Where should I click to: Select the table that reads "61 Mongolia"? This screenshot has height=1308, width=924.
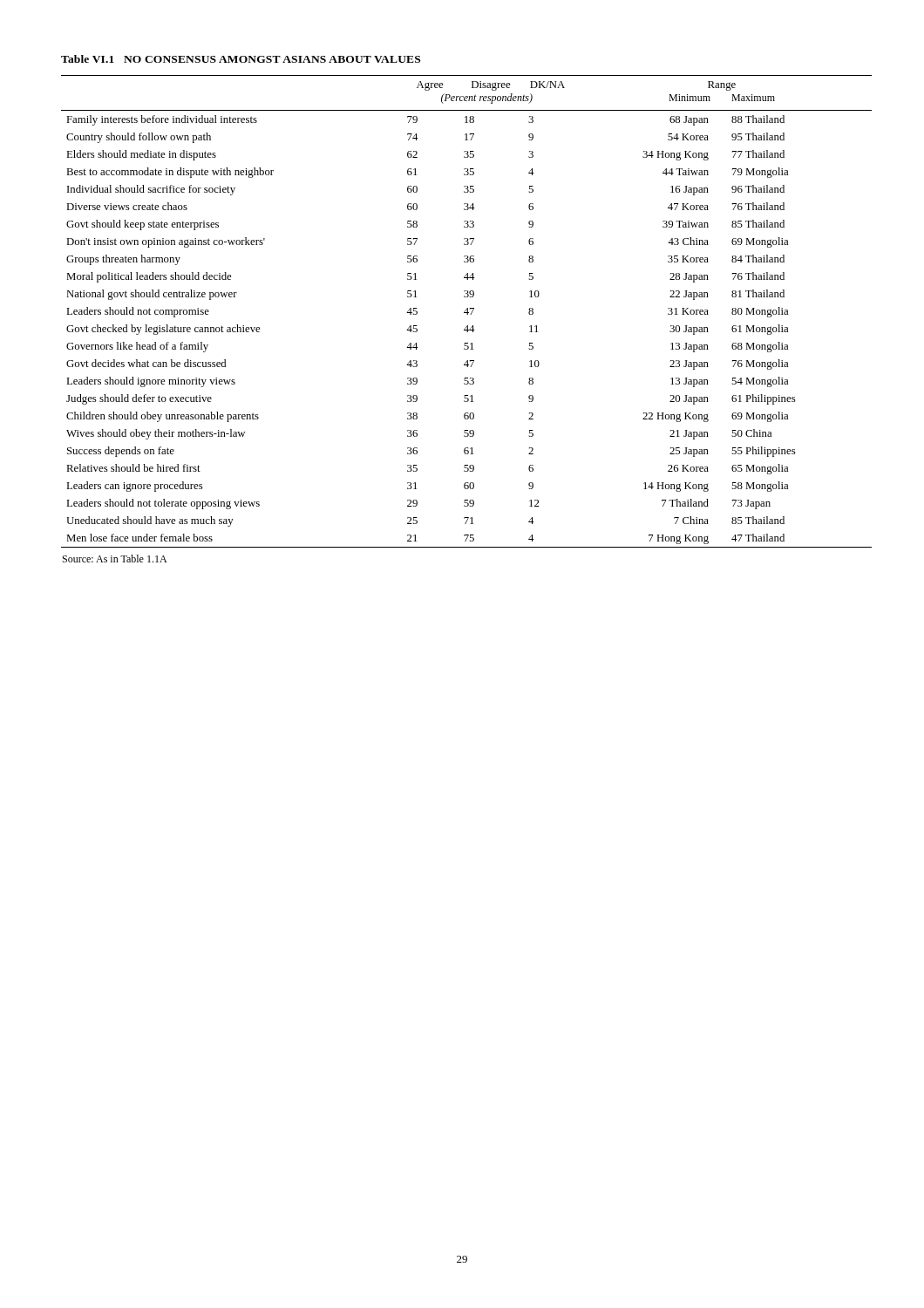(466, 310)
